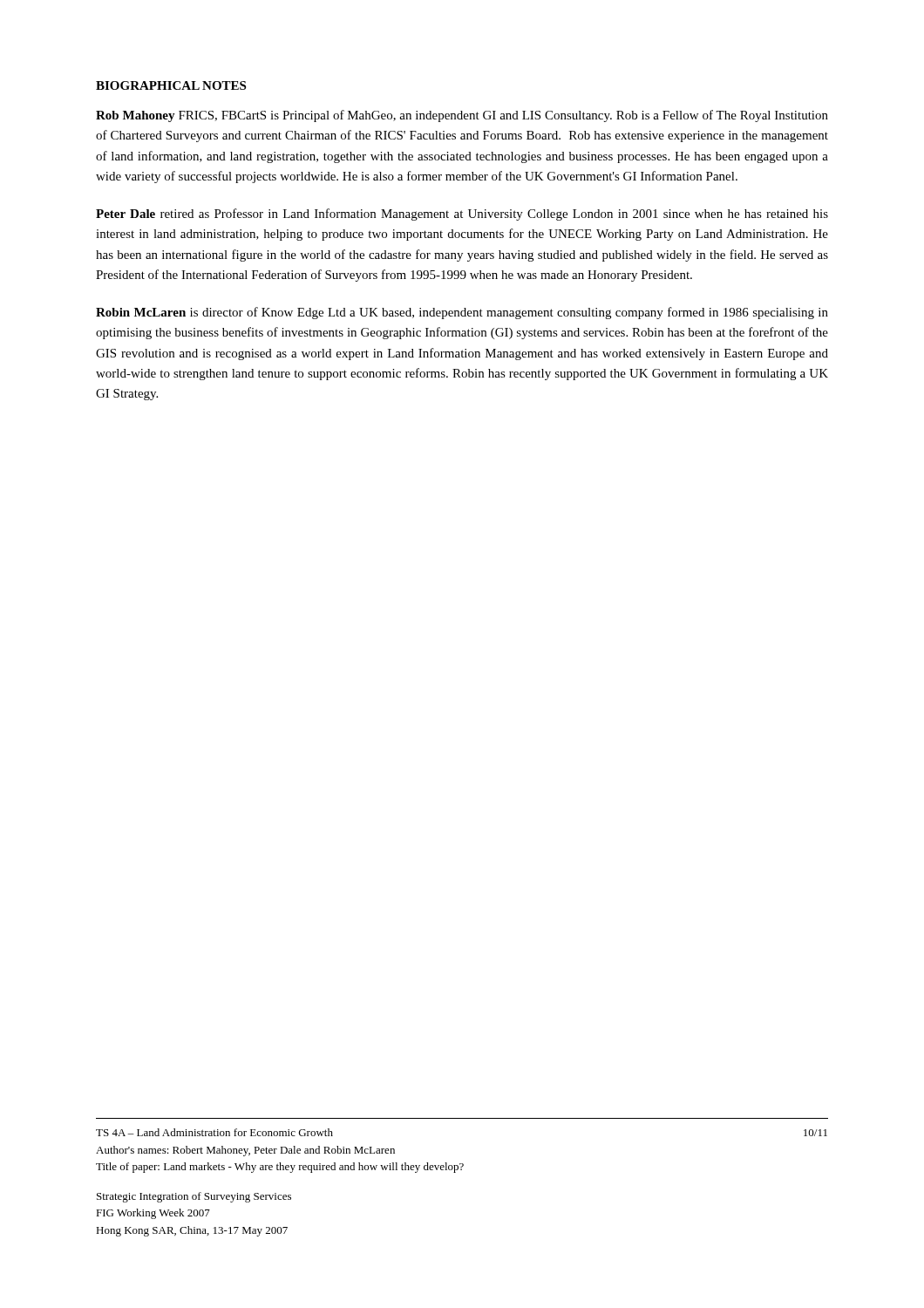Screen dimensions: 1308x924
Task: Select the text block containing "Robin McLaren is director"
Action: point(462,353)
